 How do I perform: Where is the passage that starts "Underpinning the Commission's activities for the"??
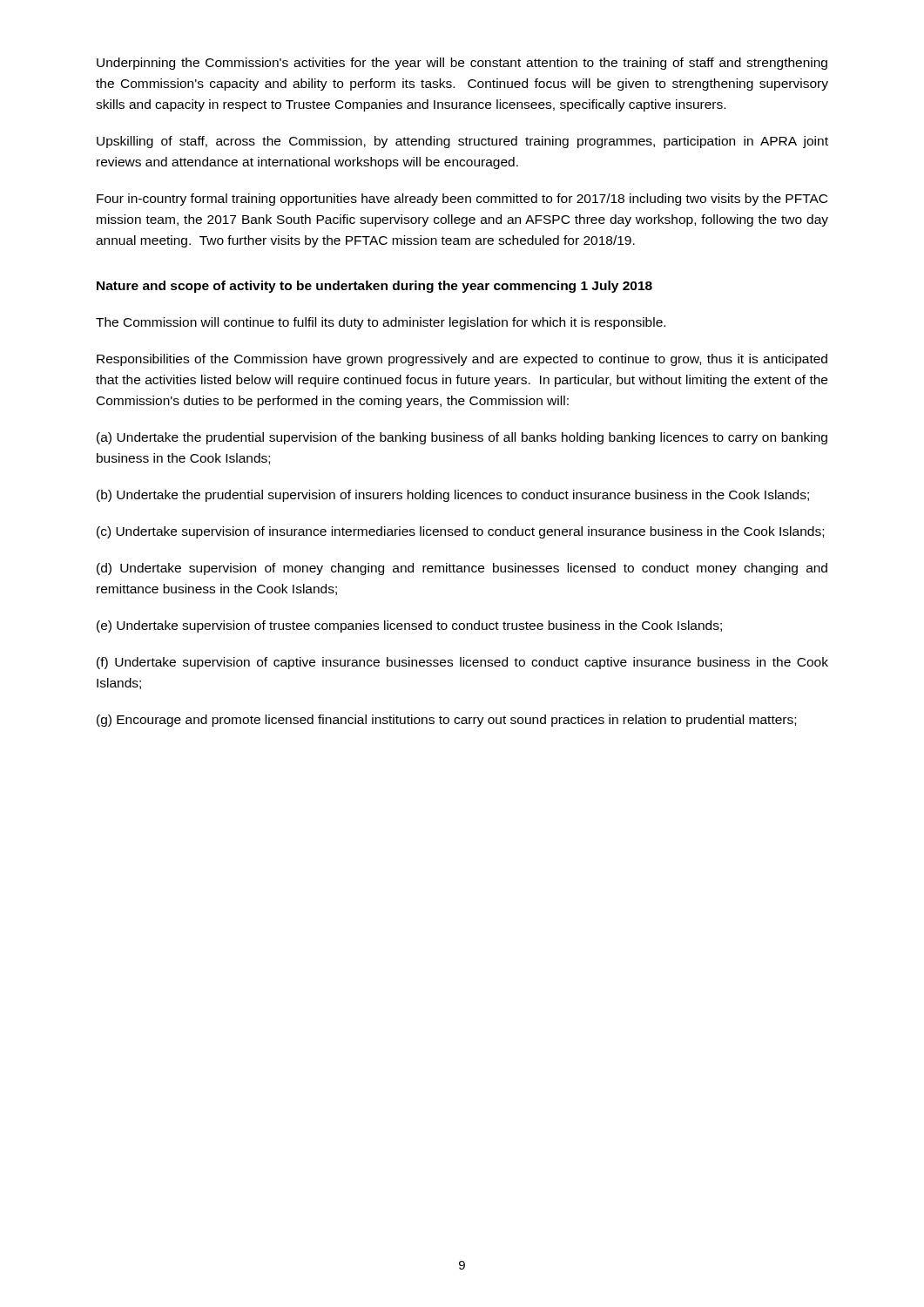[462, 84]
